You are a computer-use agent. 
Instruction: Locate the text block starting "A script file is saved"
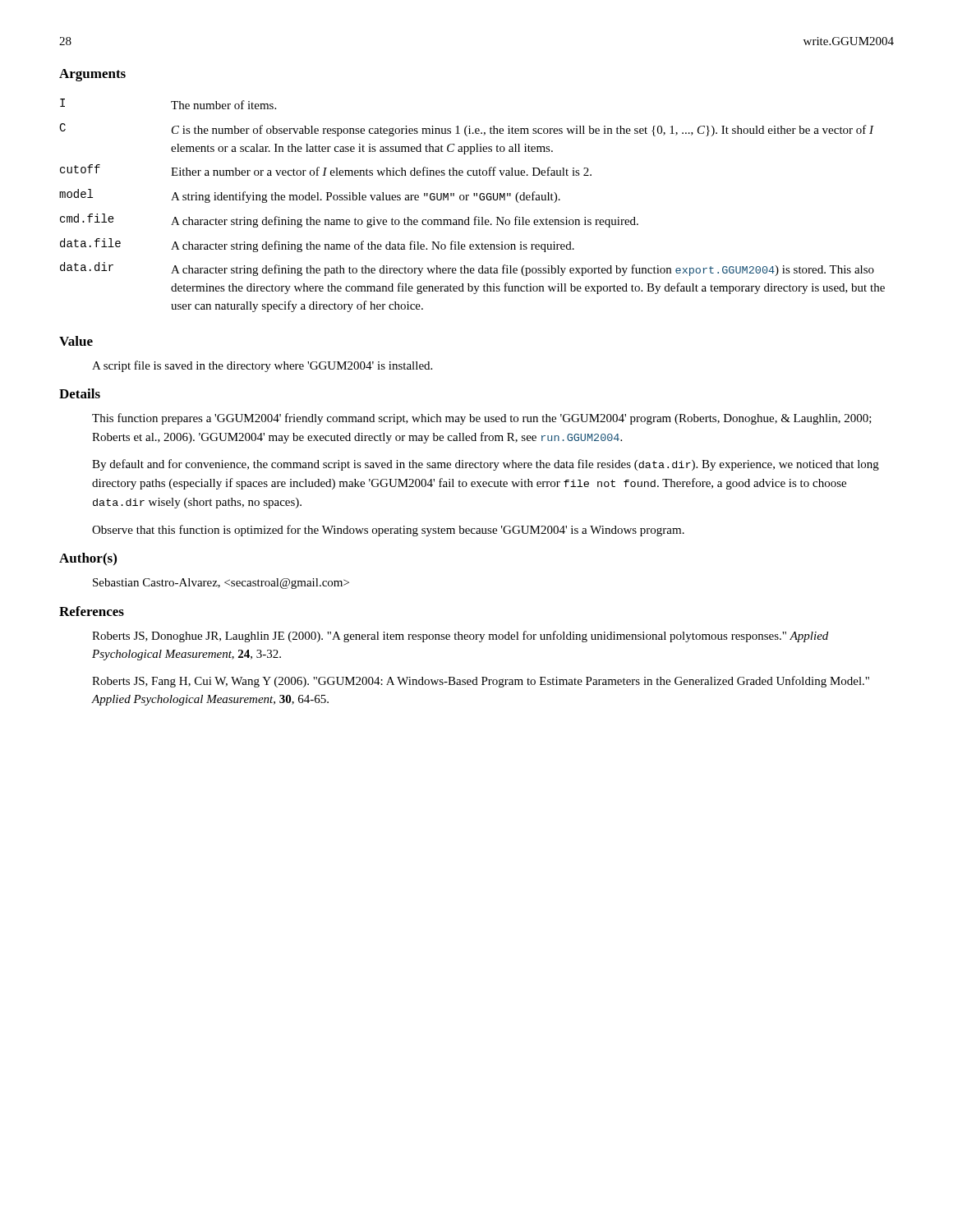click(x=262, y=366)
